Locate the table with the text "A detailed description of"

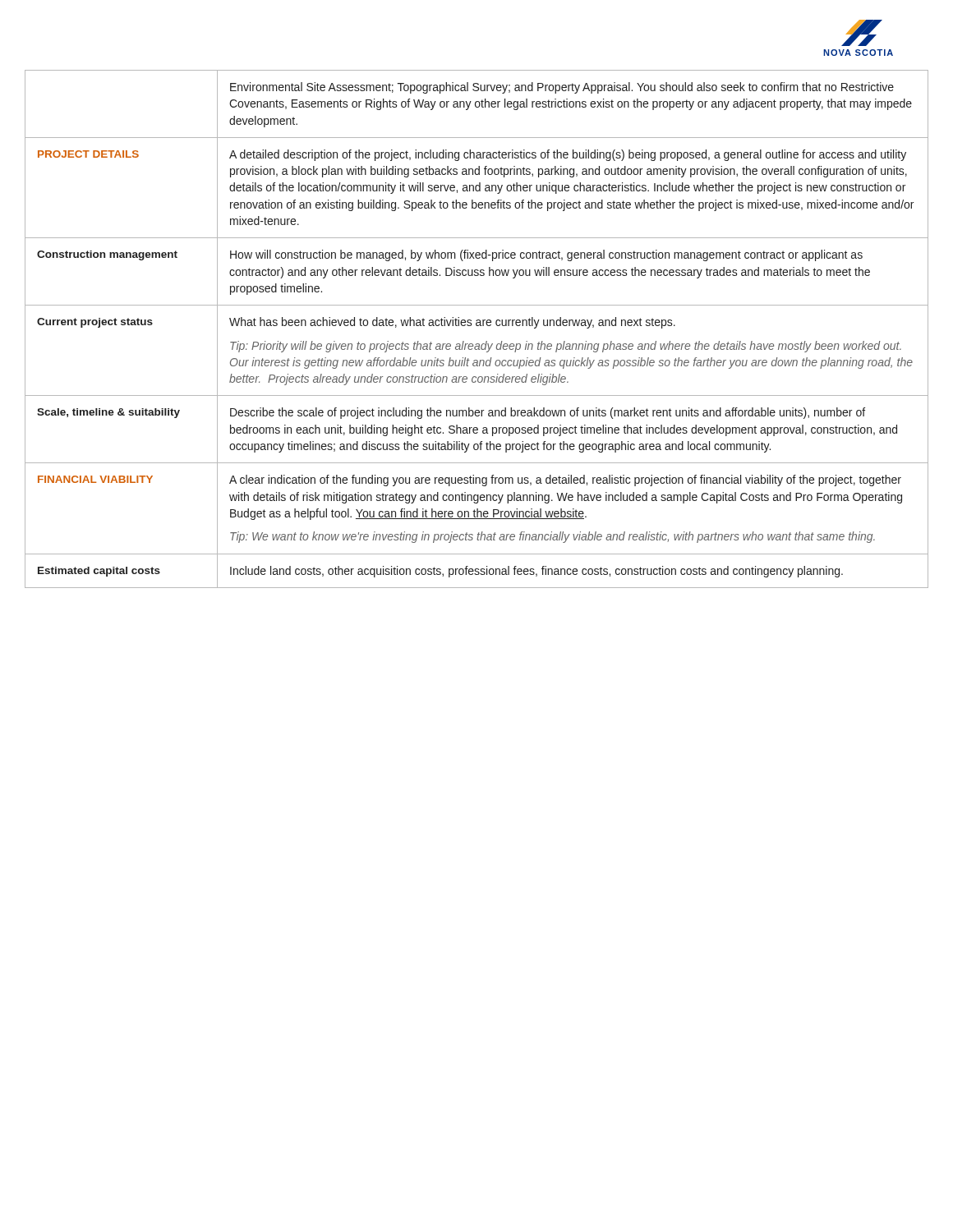click(476, 329)
